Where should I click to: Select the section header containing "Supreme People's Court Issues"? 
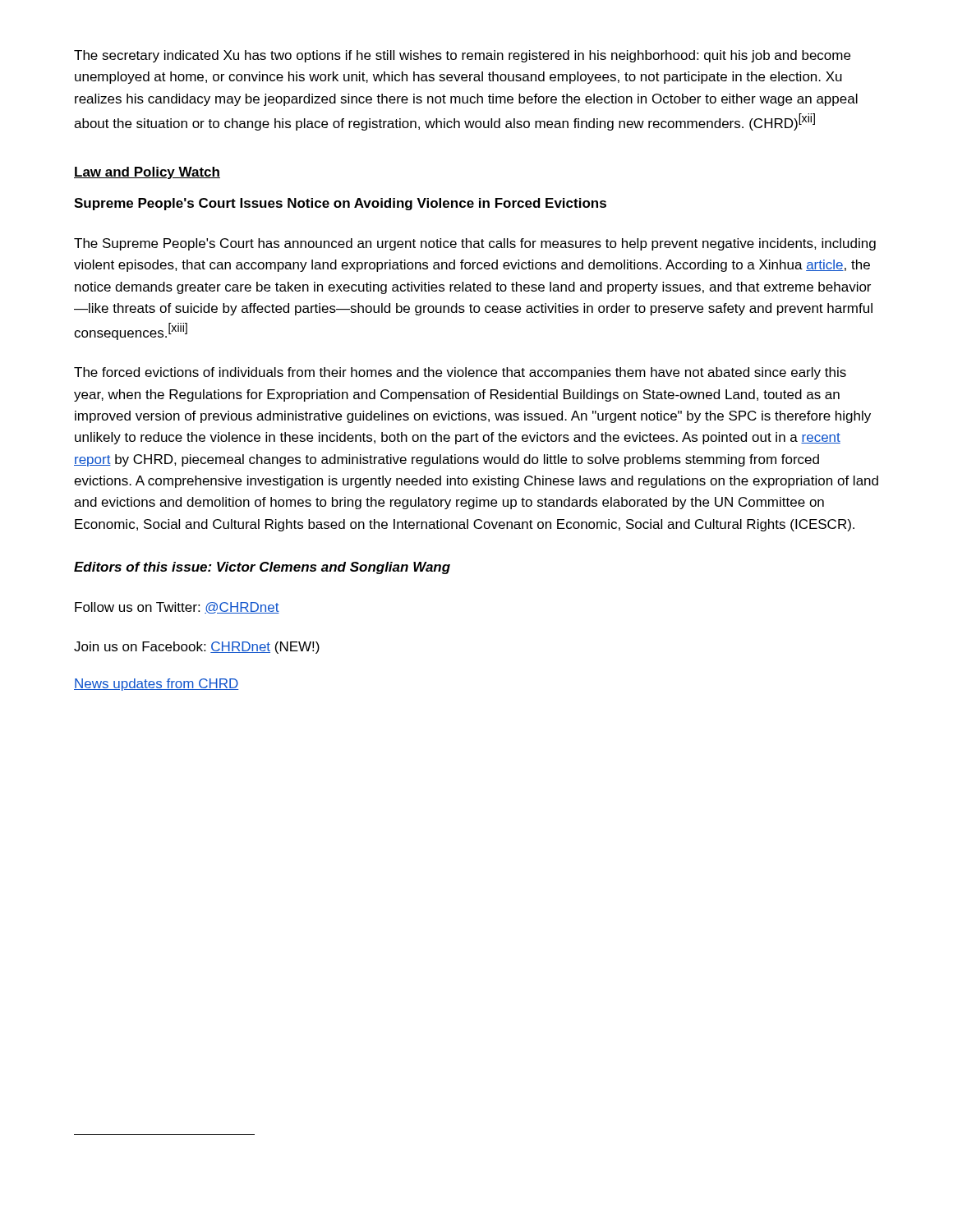tap(340, 203)
